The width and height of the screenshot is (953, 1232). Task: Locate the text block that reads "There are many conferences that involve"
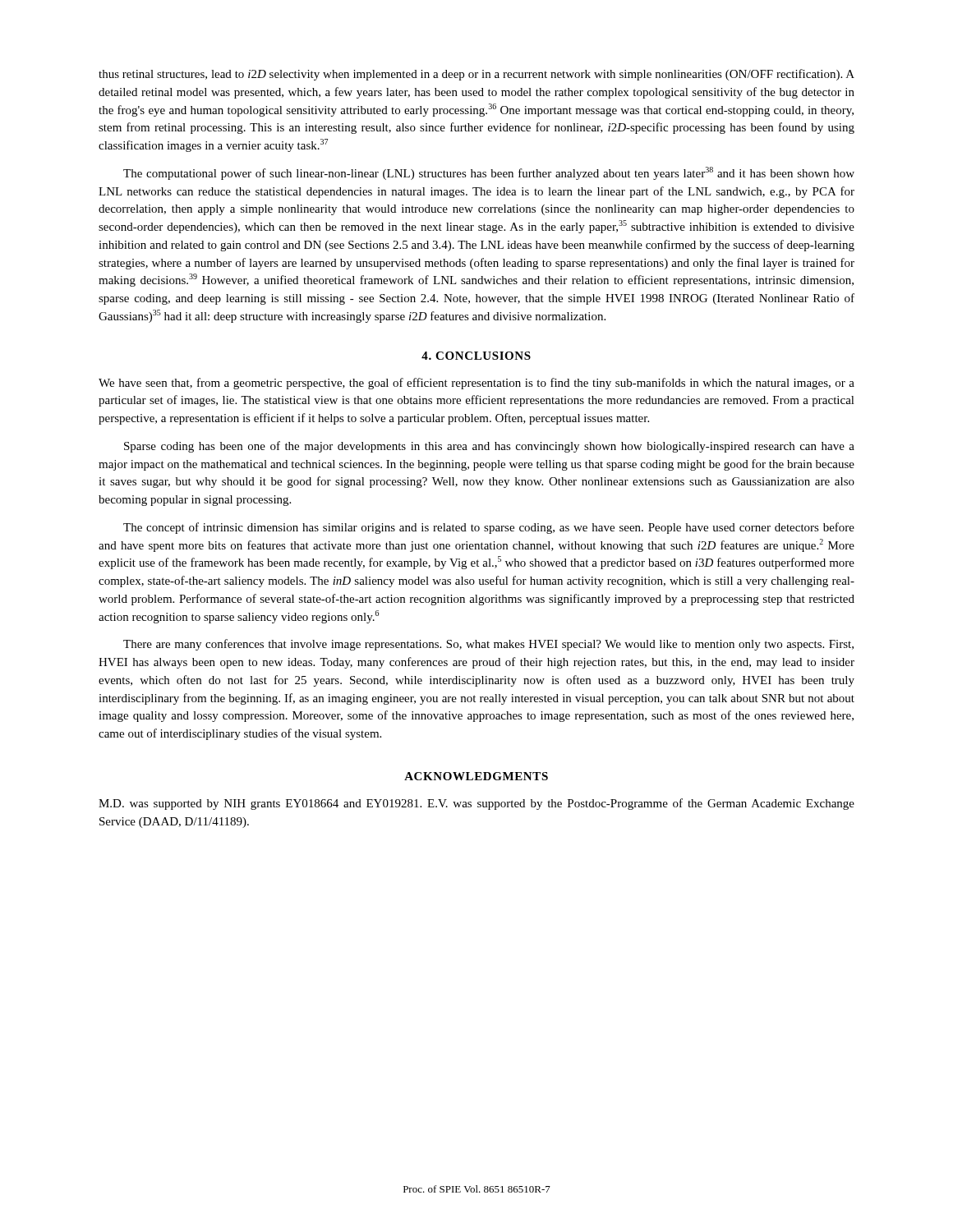click(476, 689)
